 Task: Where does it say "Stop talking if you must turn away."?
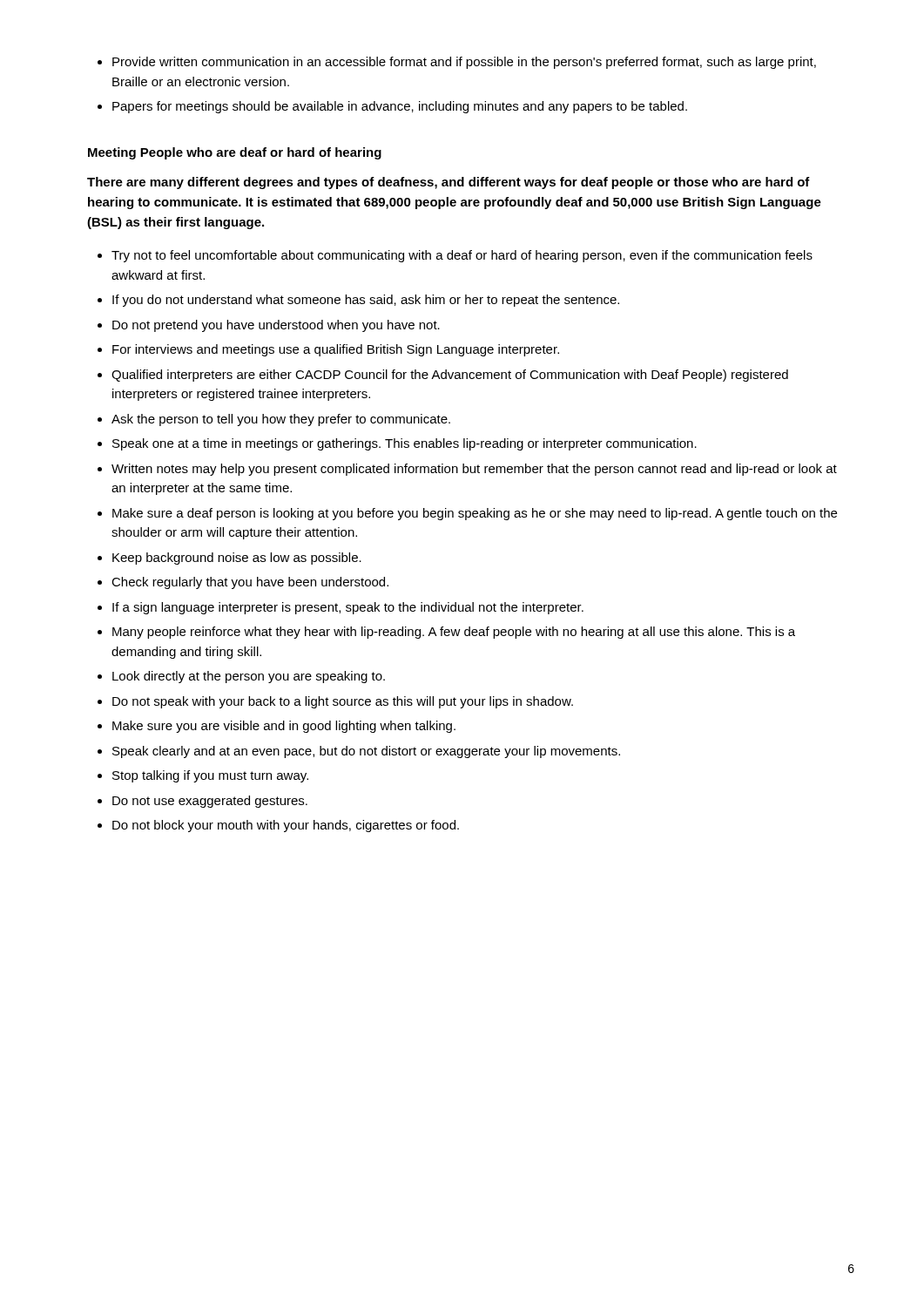(x=210, y=775)
